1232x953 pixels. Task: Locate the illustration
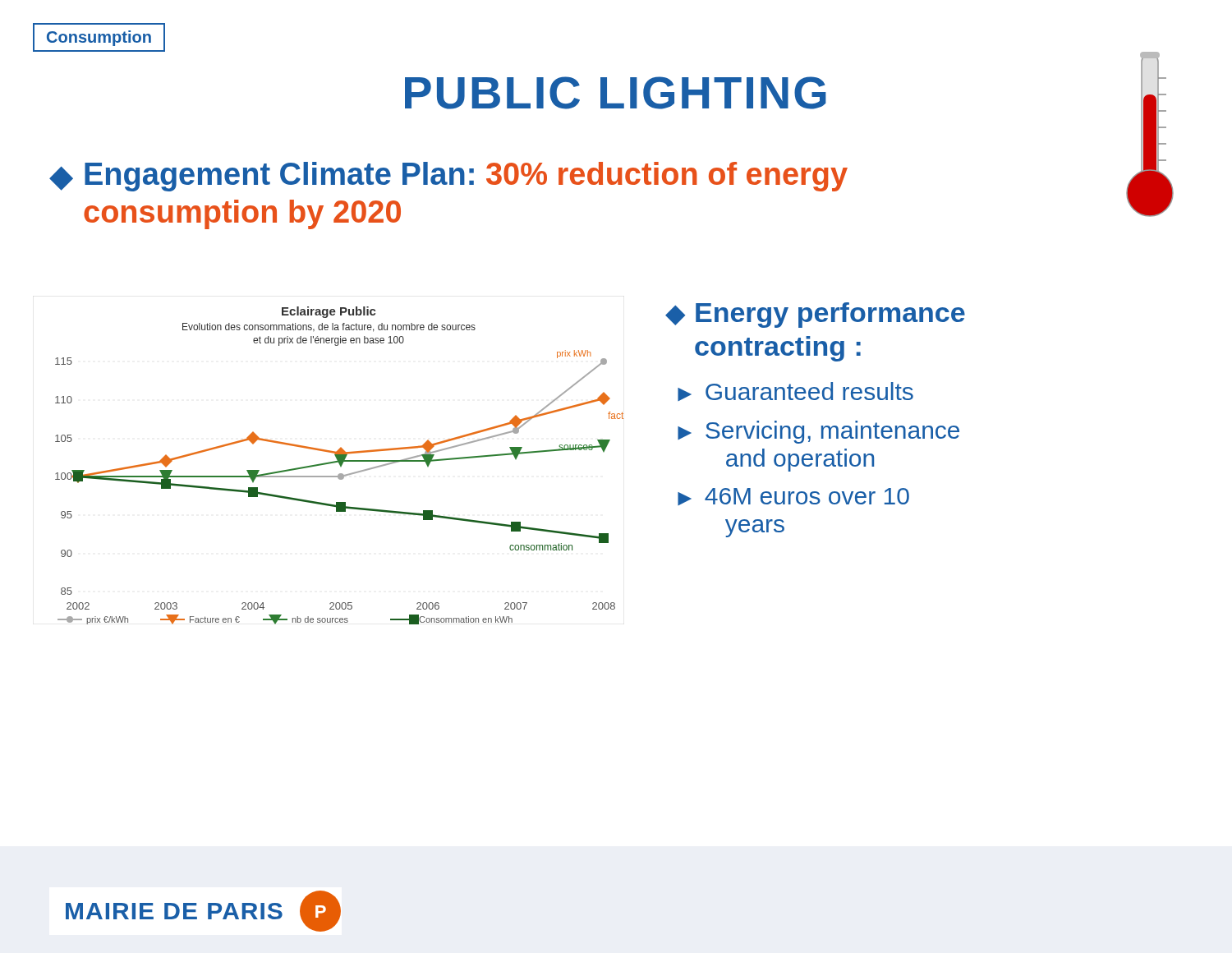(x=1150, y=136)
